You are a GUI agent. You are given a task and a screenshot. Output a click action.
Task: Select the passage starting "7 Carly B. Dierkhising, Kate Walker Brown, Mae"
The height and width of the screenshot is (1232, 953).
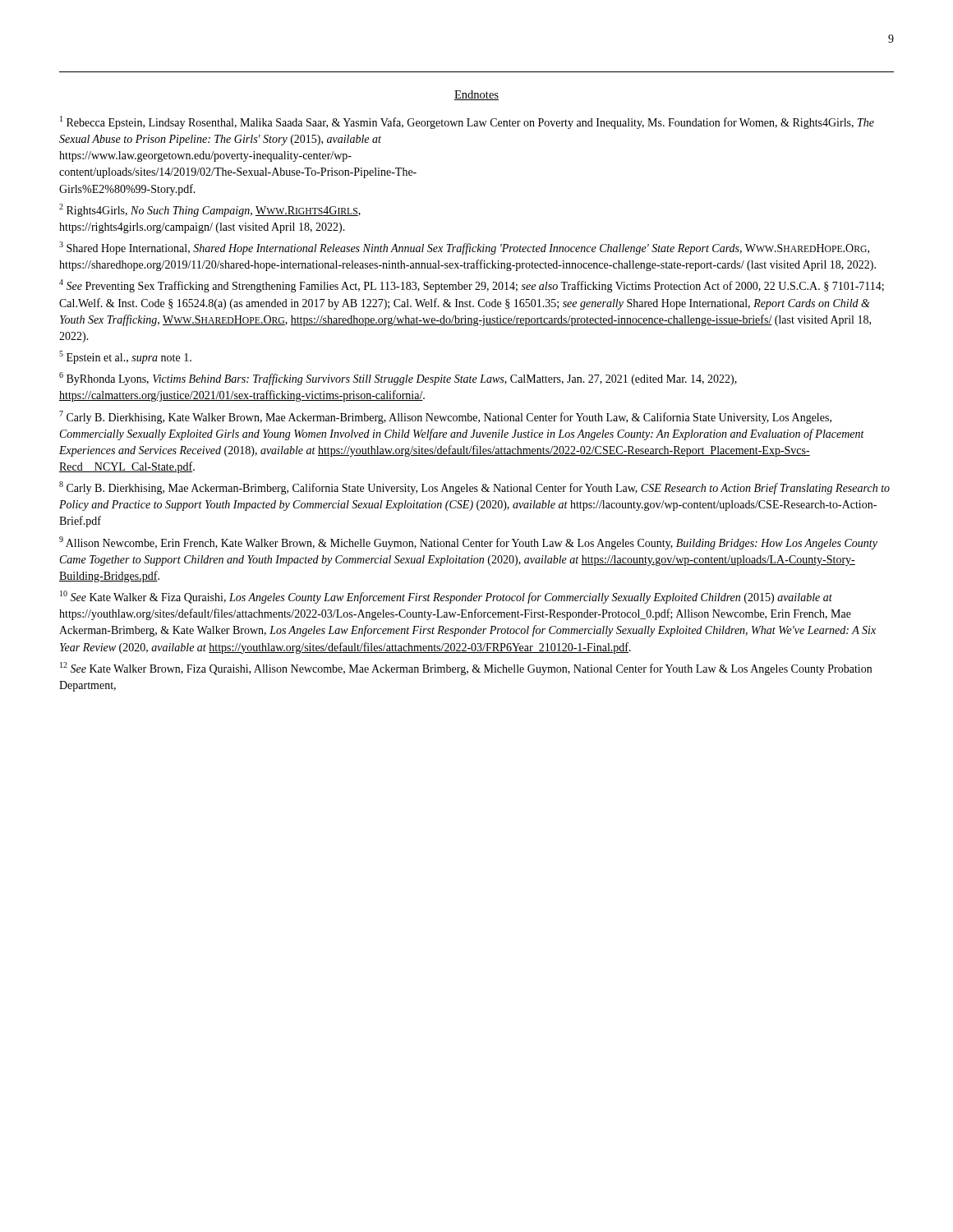tap(461, 441)
